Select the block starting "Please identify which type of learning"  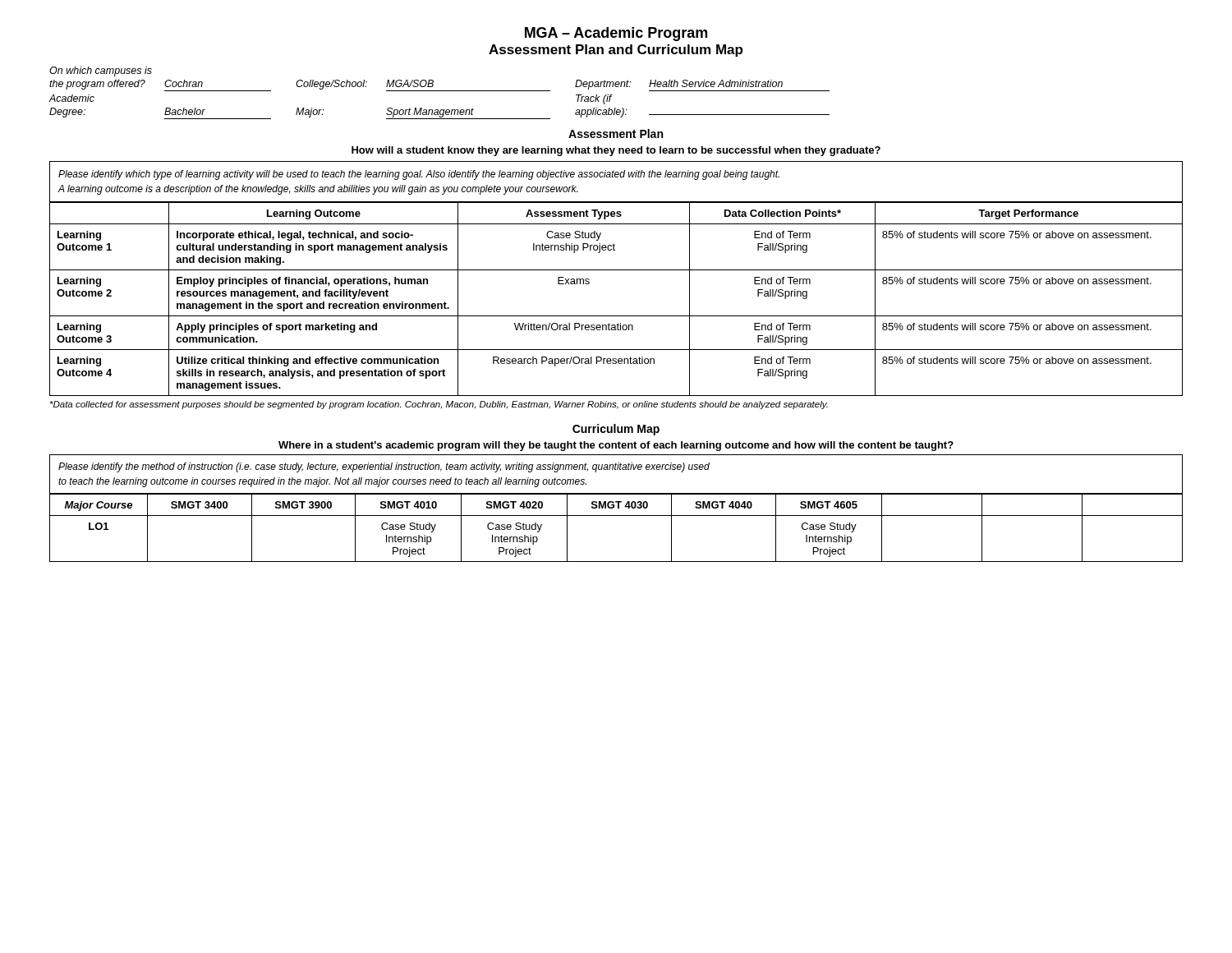point(419,182)
